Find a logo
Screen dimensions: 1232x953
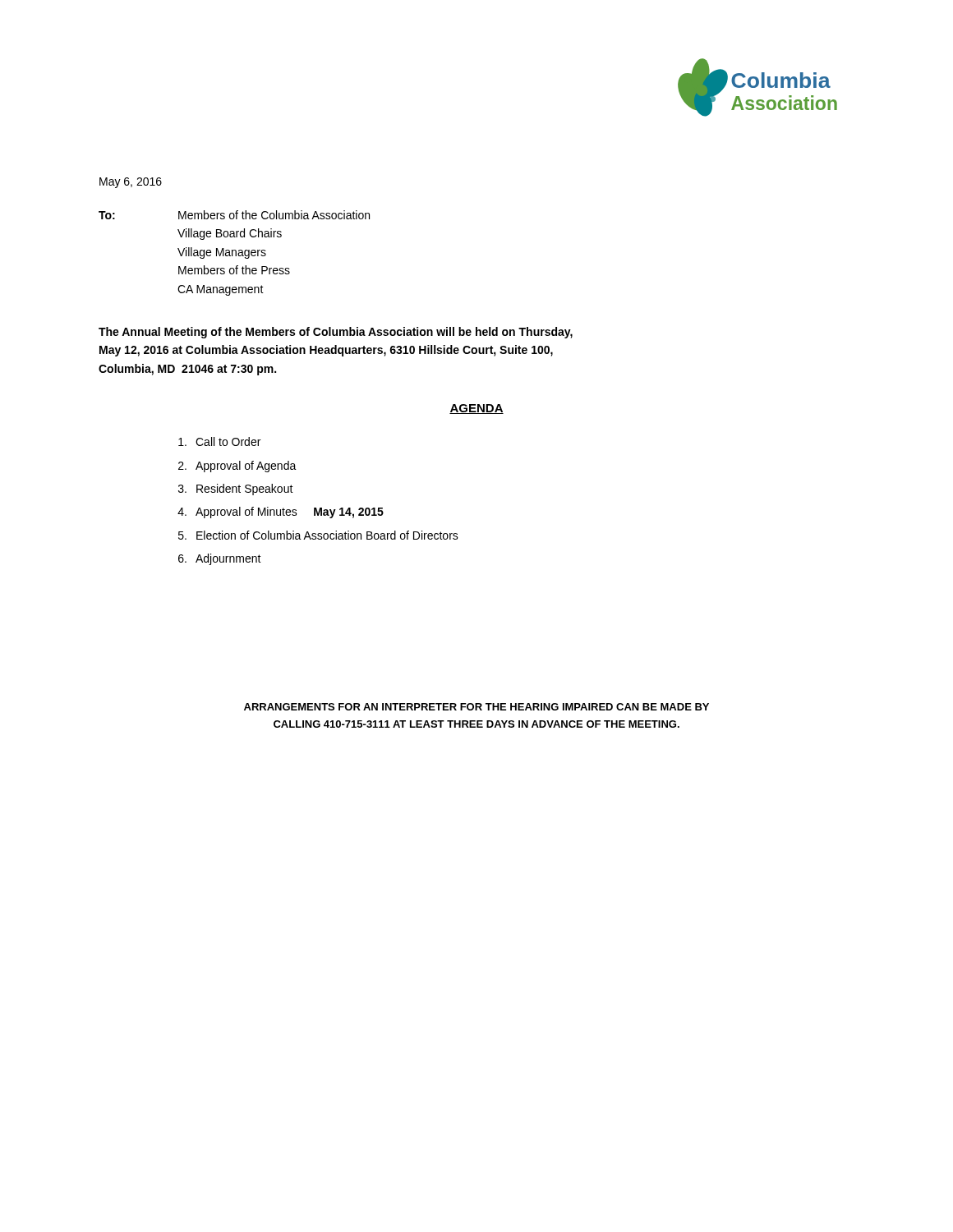coord(760,92)
